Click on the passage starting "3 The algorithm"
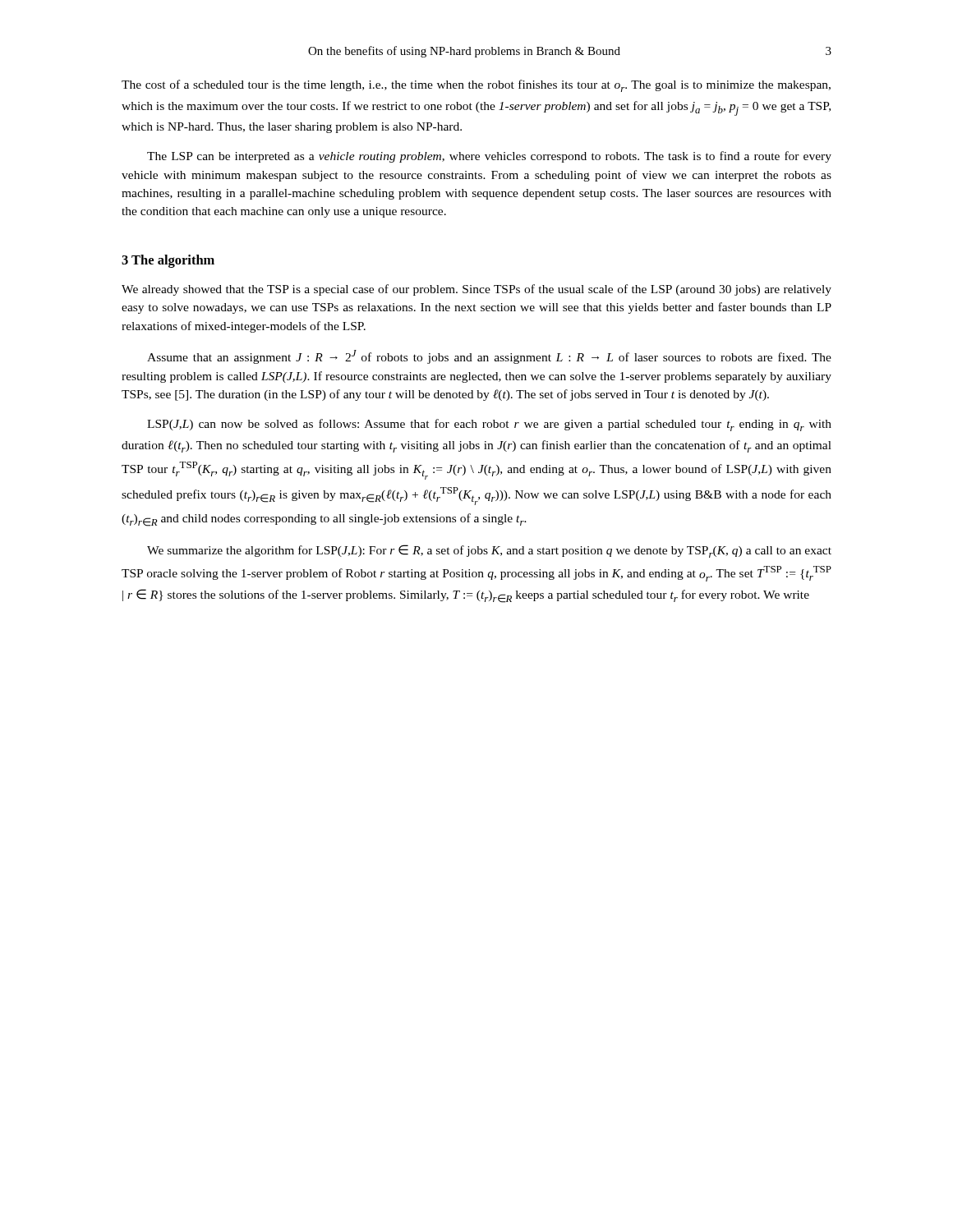Screen dimensions: 1232x953 pyautogui.click(x=168, y=260)
